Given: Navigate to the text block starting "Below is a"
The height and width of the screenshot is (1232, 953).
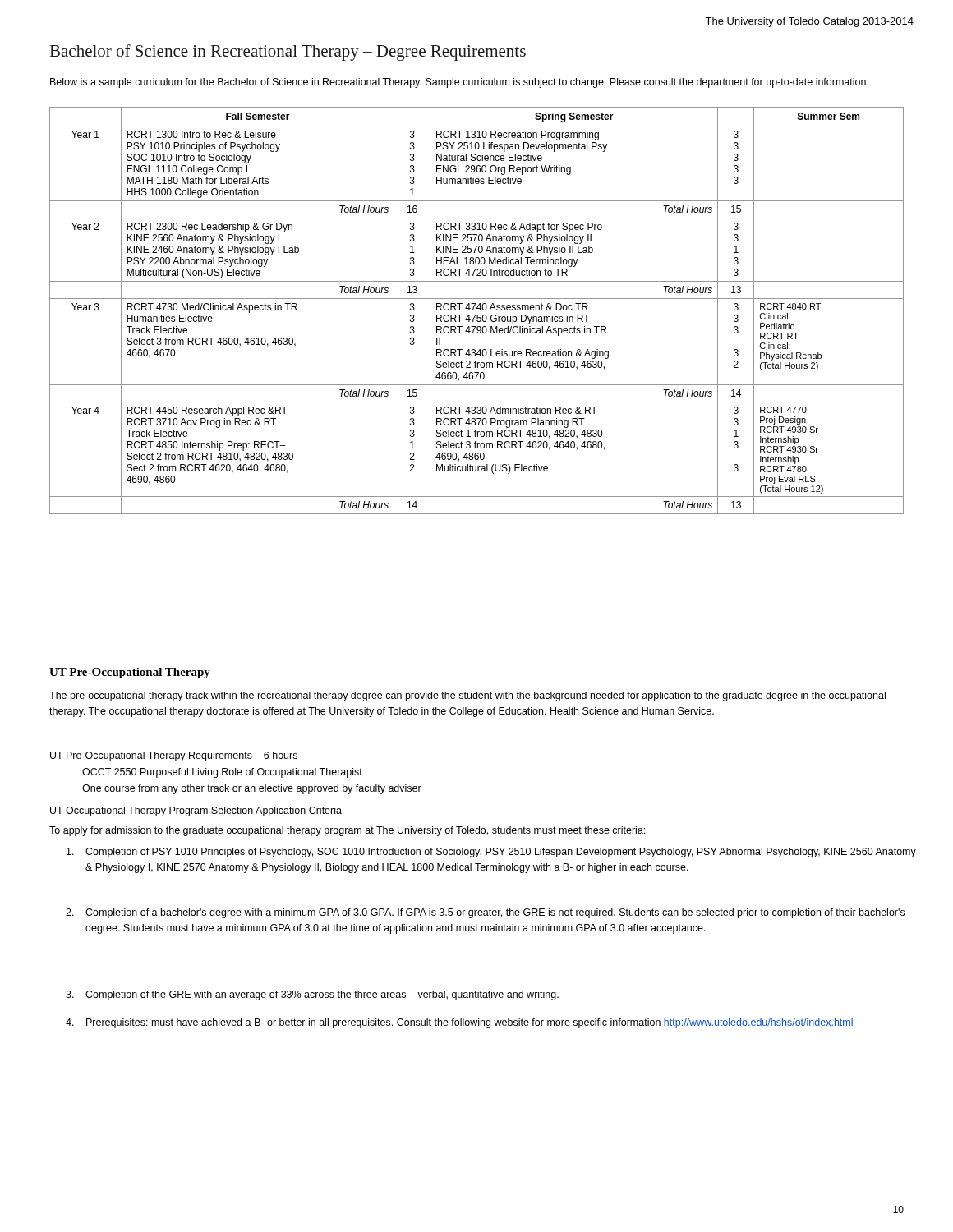Looking at the screenshot, I should [x=459, y=82].
